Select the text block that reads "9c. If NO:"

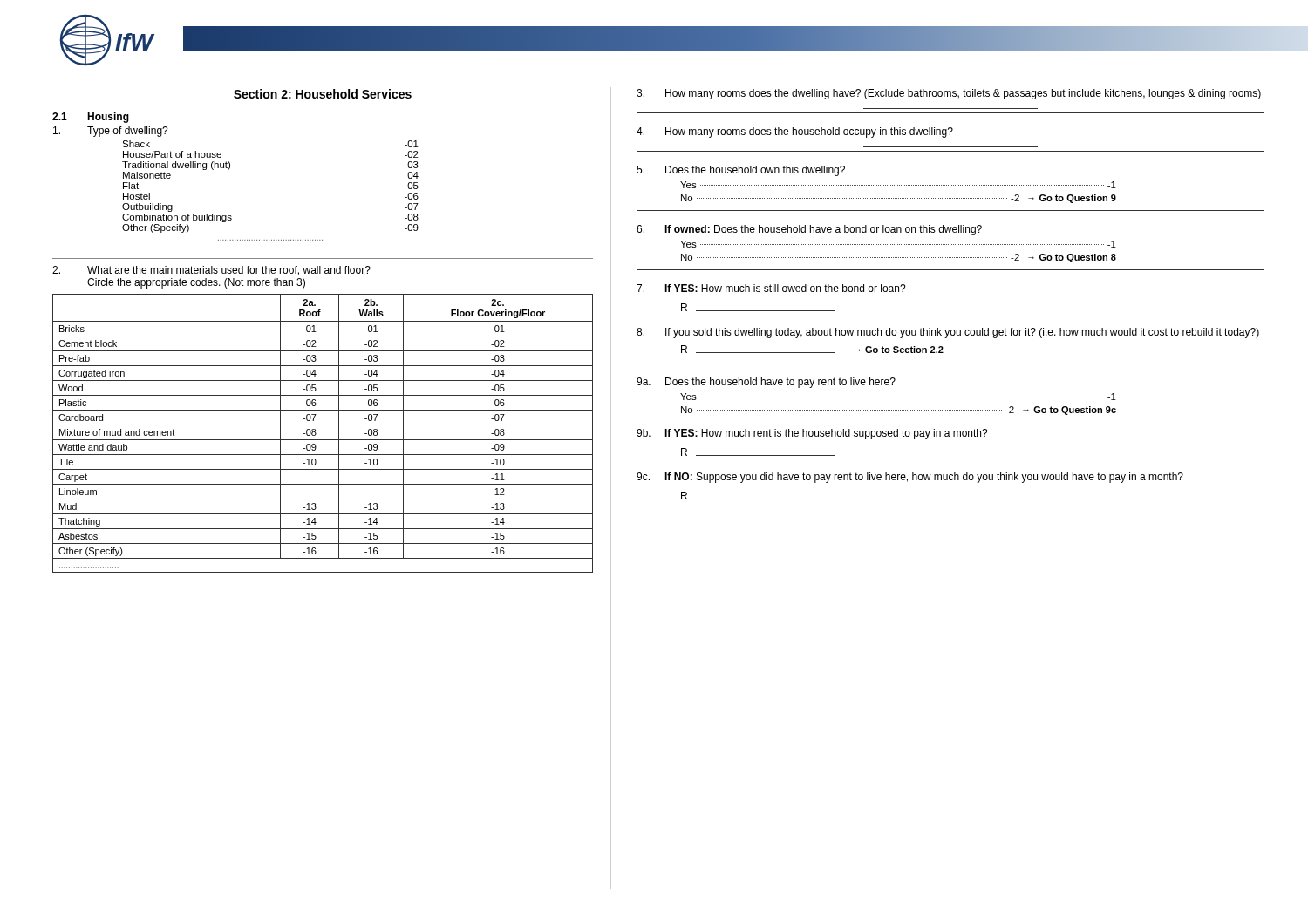coord(951,486)
